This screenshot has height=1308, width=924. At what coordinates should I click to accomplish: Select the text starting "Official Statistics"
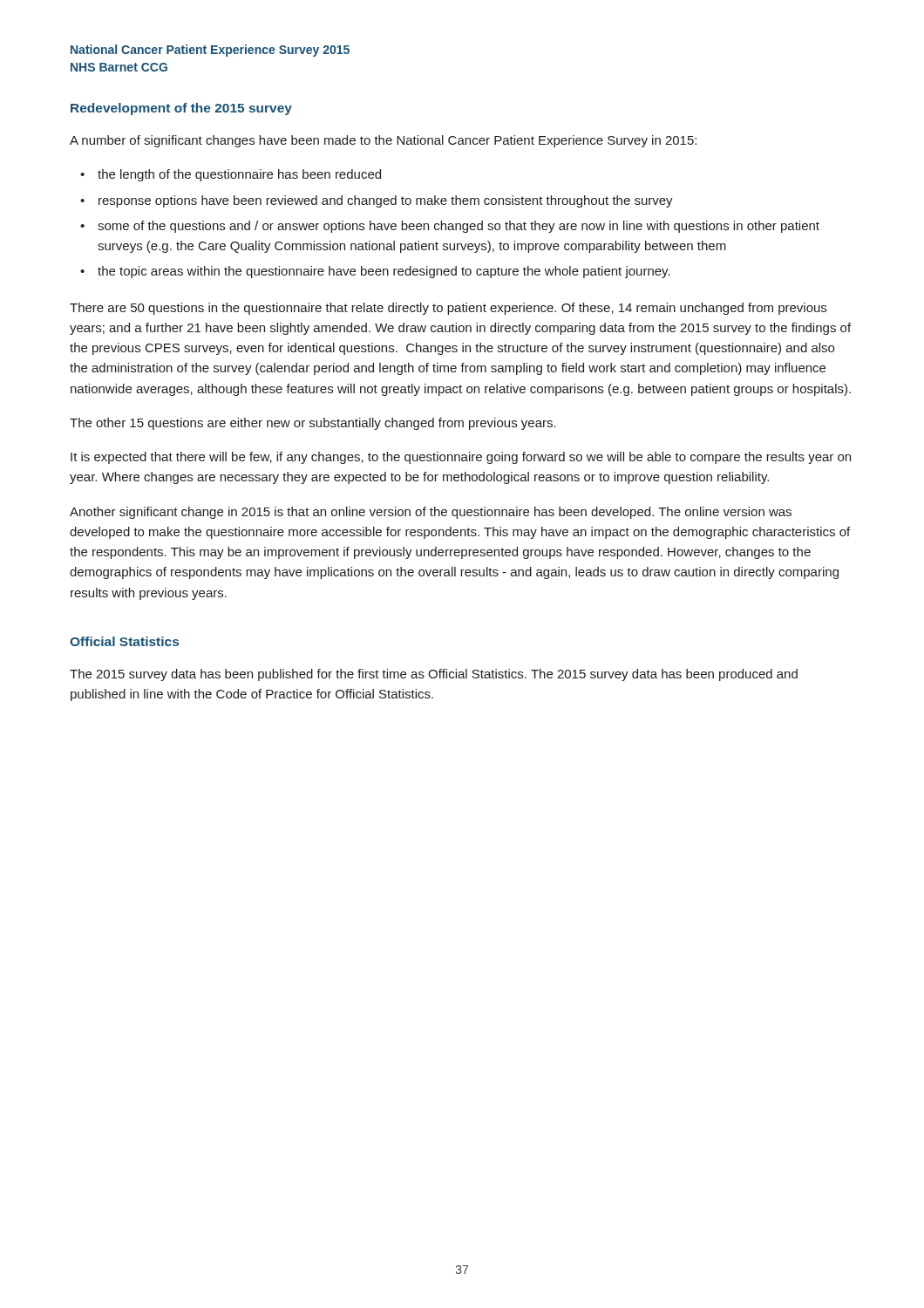pos(125,641)
